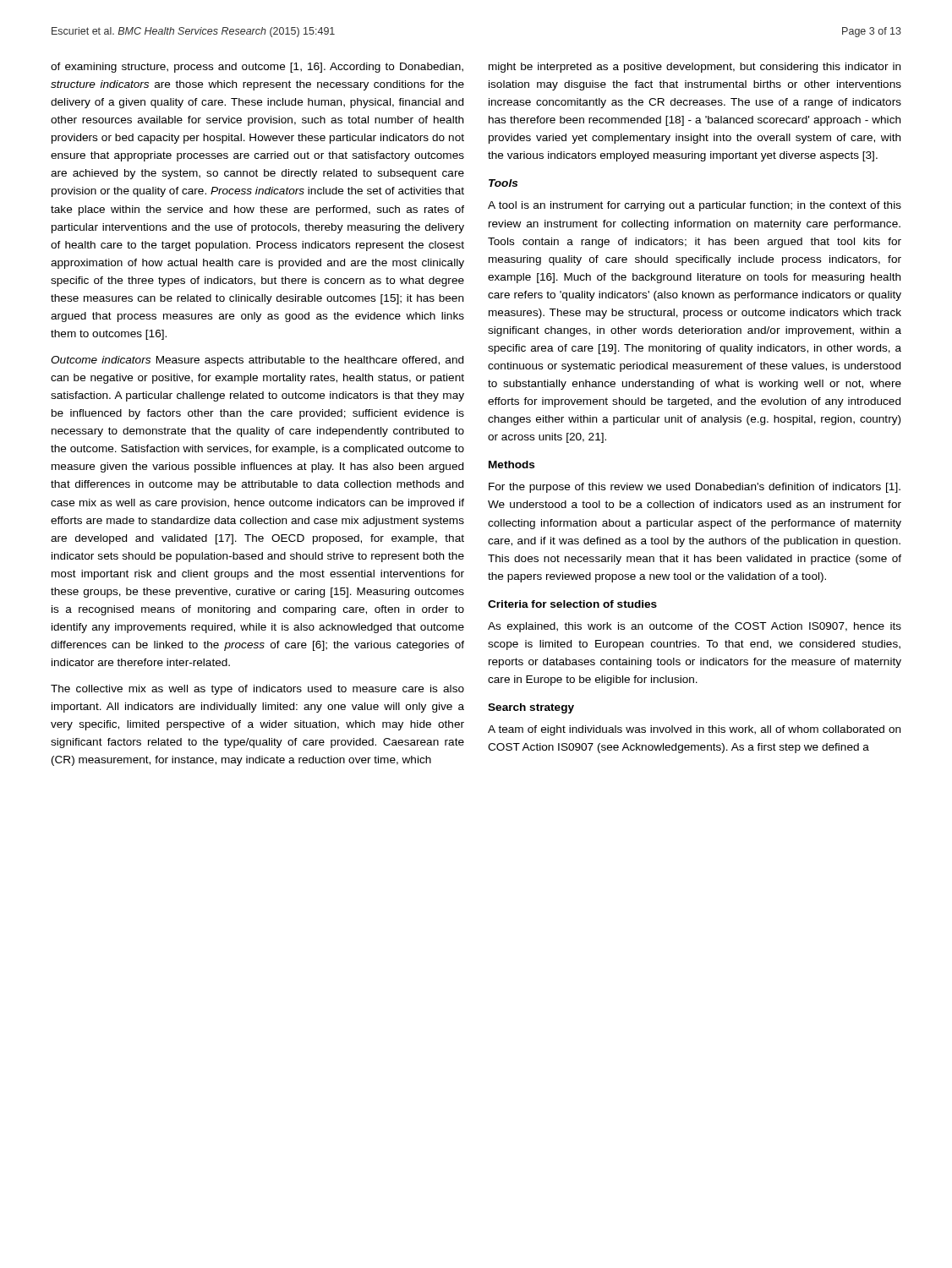Find the section header that reads "Criteria for selection"

572,604
